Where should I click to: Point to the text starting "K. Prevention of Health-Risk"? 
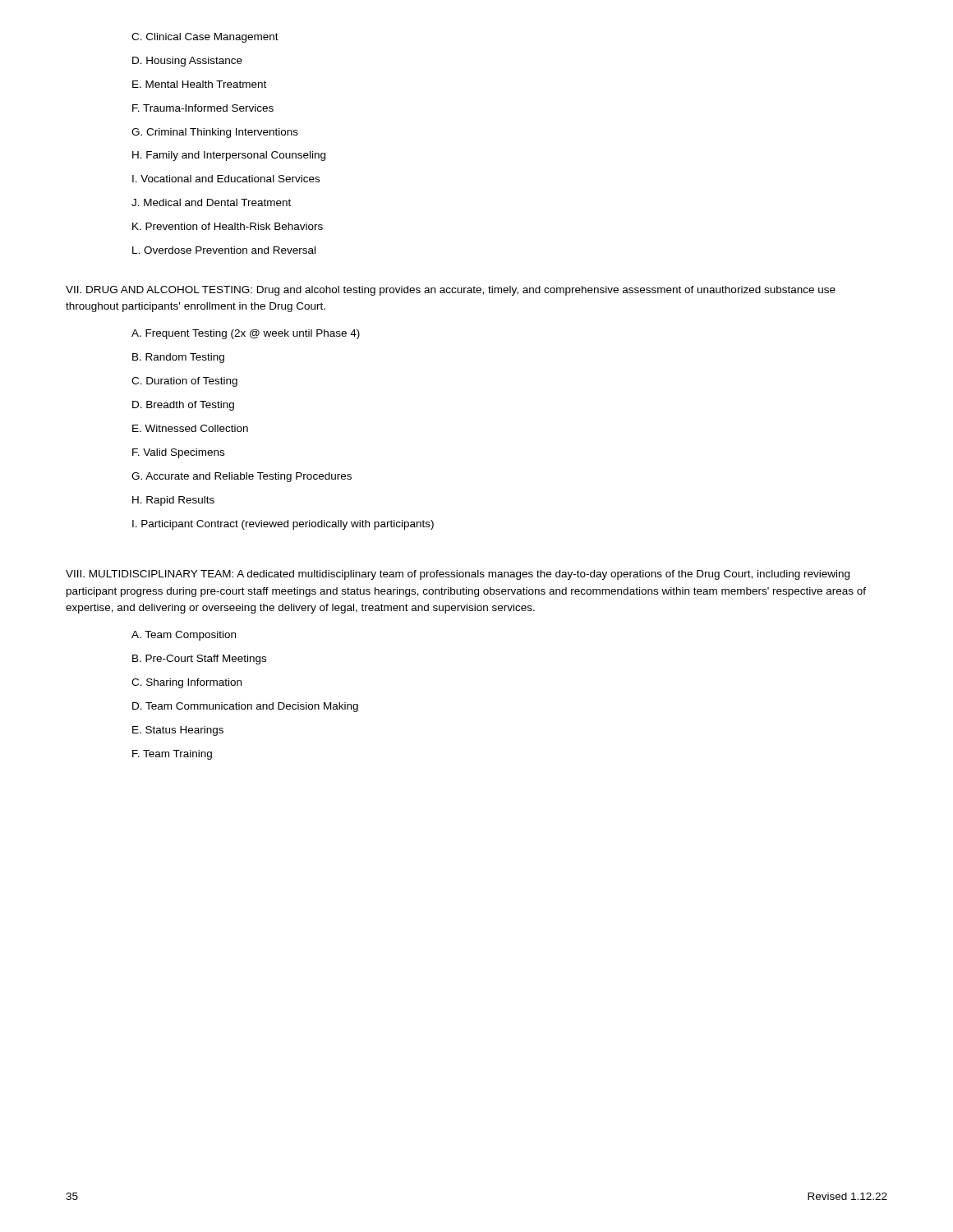coord(227,226)
